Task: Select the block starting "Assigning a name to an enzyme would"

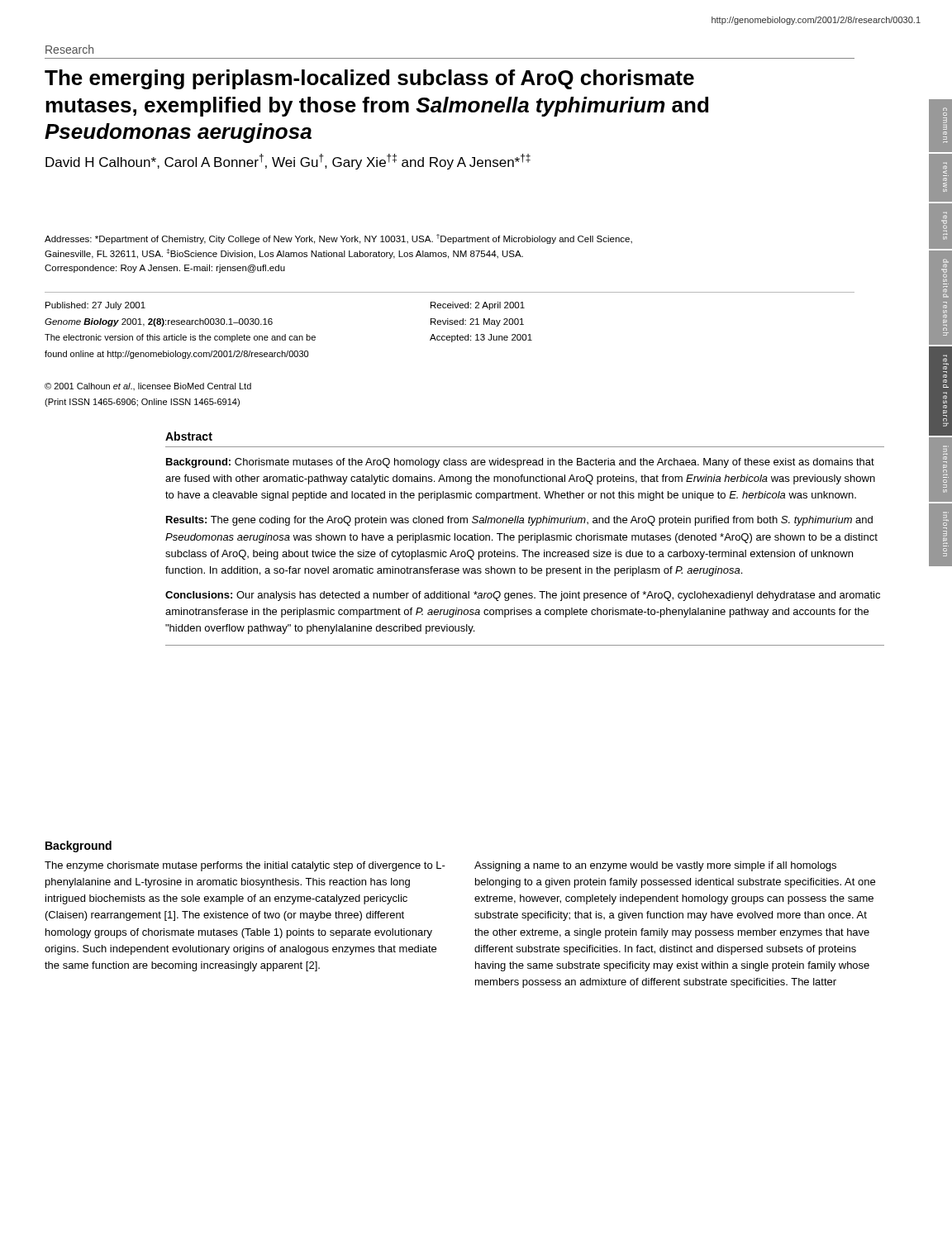Action: (x=675, y=923)
